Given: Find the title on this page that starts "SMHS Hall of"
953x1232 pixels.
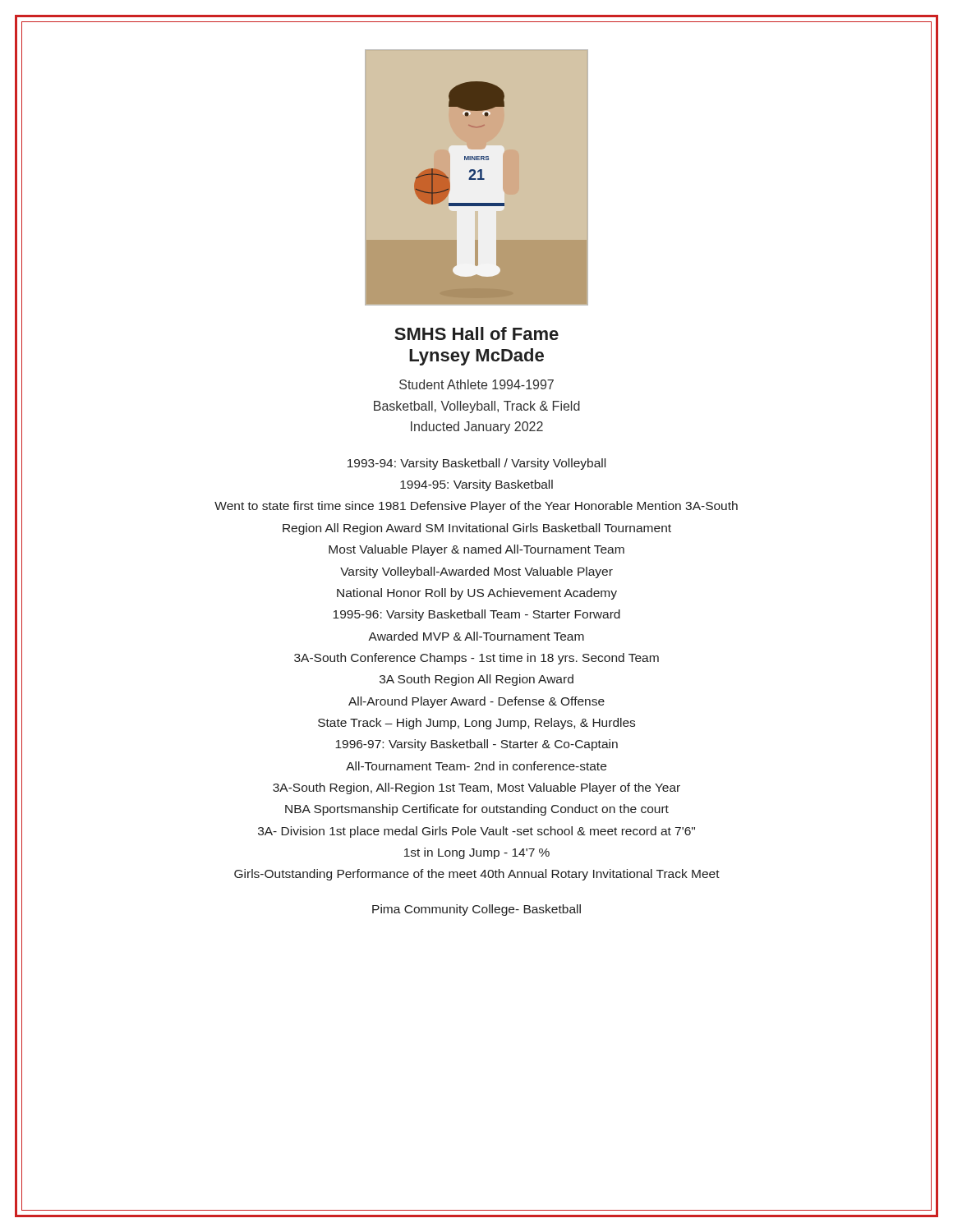Looking at the screenshot, I should [x=476, y=345].
